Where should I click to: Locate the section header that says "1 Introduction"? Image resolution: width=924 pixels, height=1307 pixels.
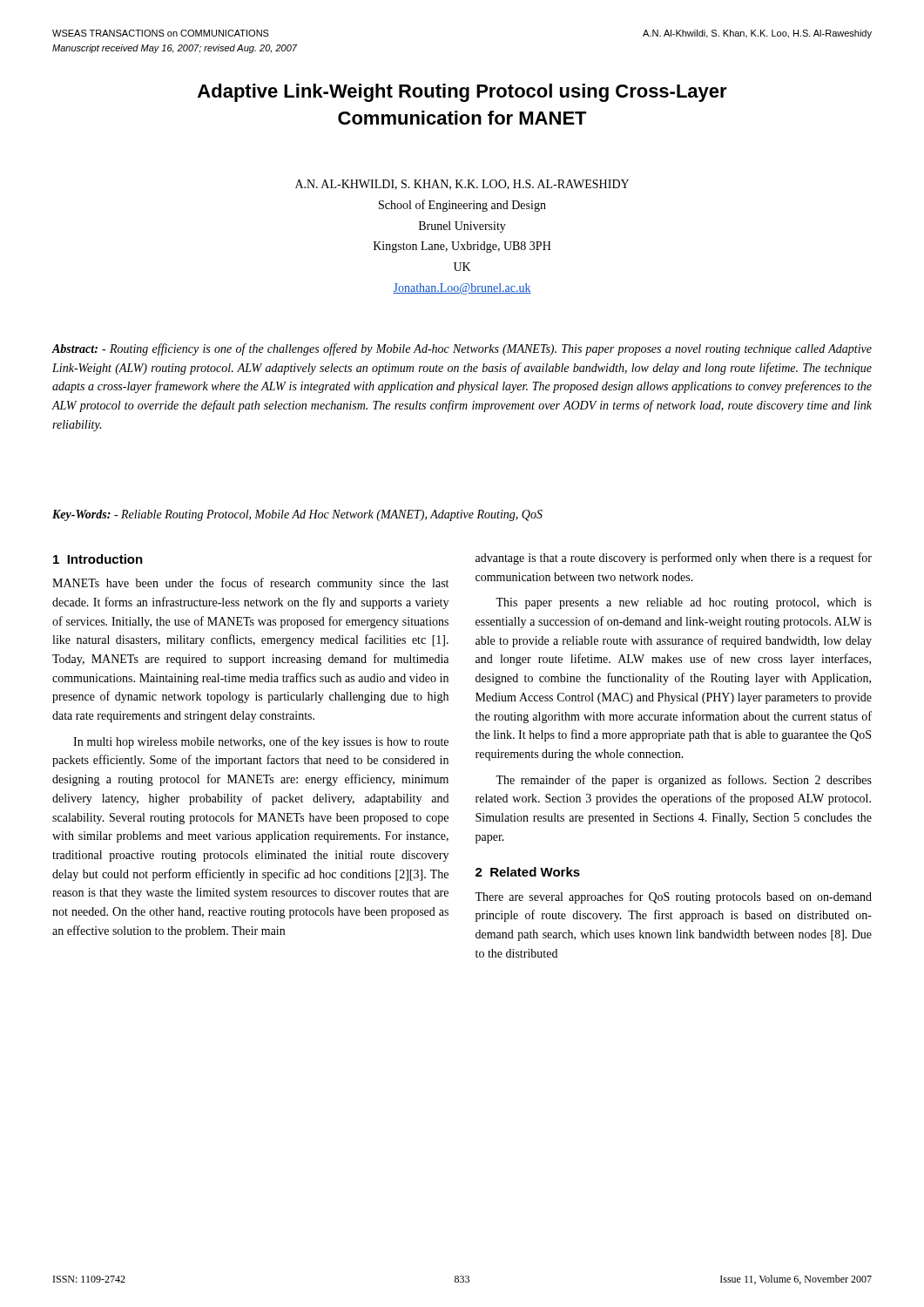98,559
